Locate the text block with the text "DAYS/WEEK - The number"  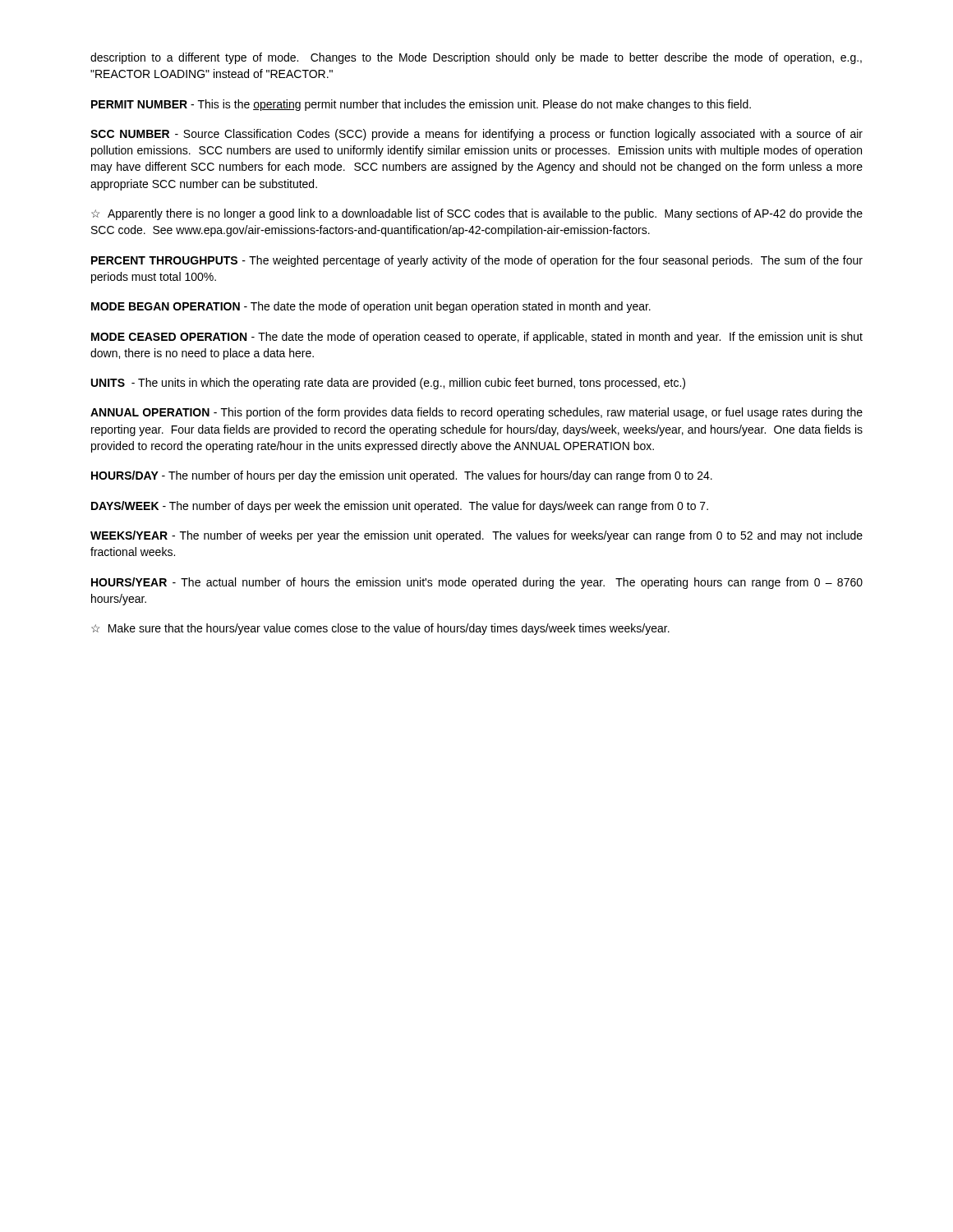[x=400, y=506]
